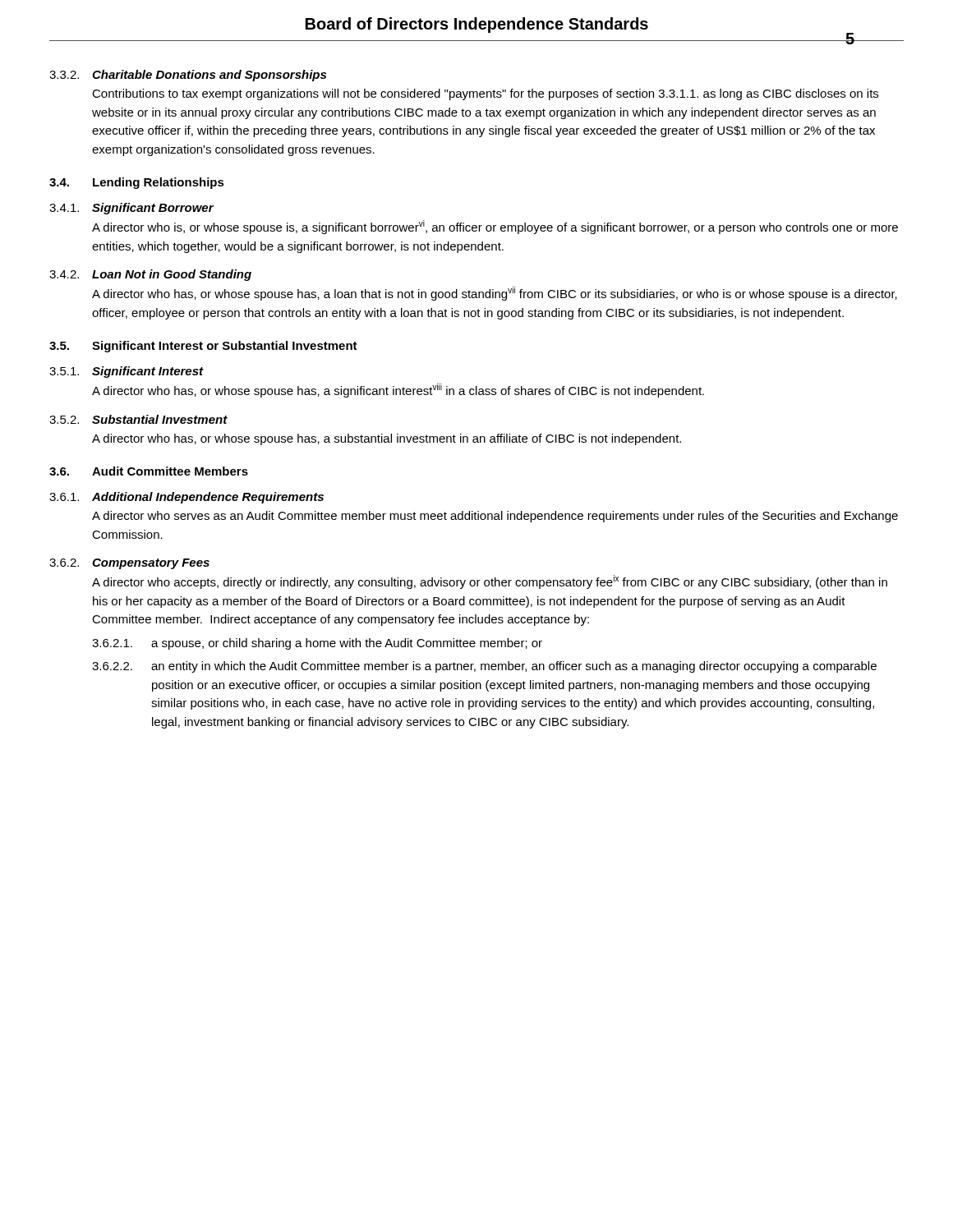This screenshot has width=953, height=1232.
Task: Point to the element starting "3.5.2. Substantial Investment"
Action: pos(138,419)
